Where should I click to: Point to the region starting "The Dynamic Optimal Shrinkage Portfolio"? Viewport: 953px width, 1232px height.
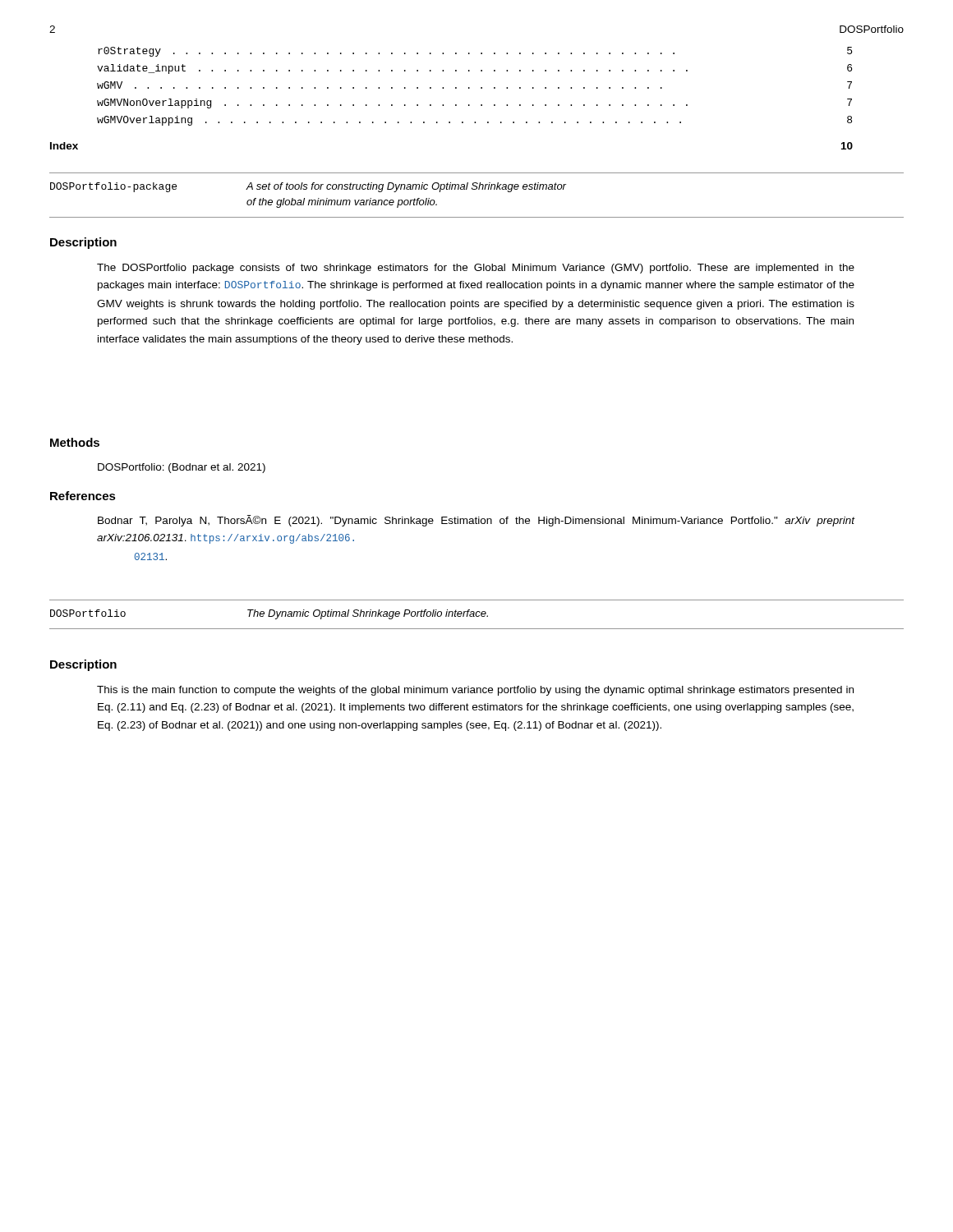[368, 613]
